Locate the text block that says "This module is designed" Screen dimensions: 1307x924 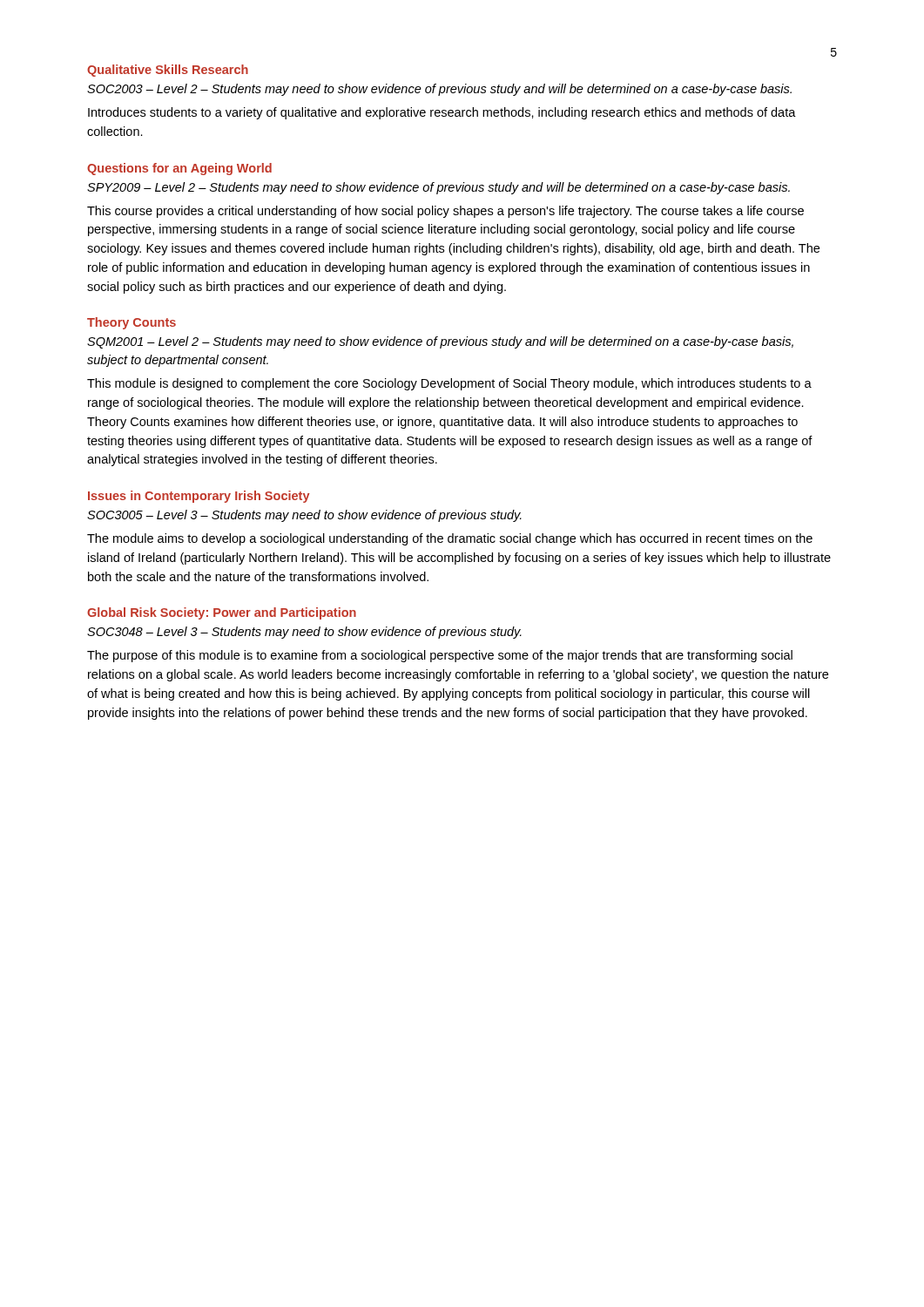click(450, 422)
